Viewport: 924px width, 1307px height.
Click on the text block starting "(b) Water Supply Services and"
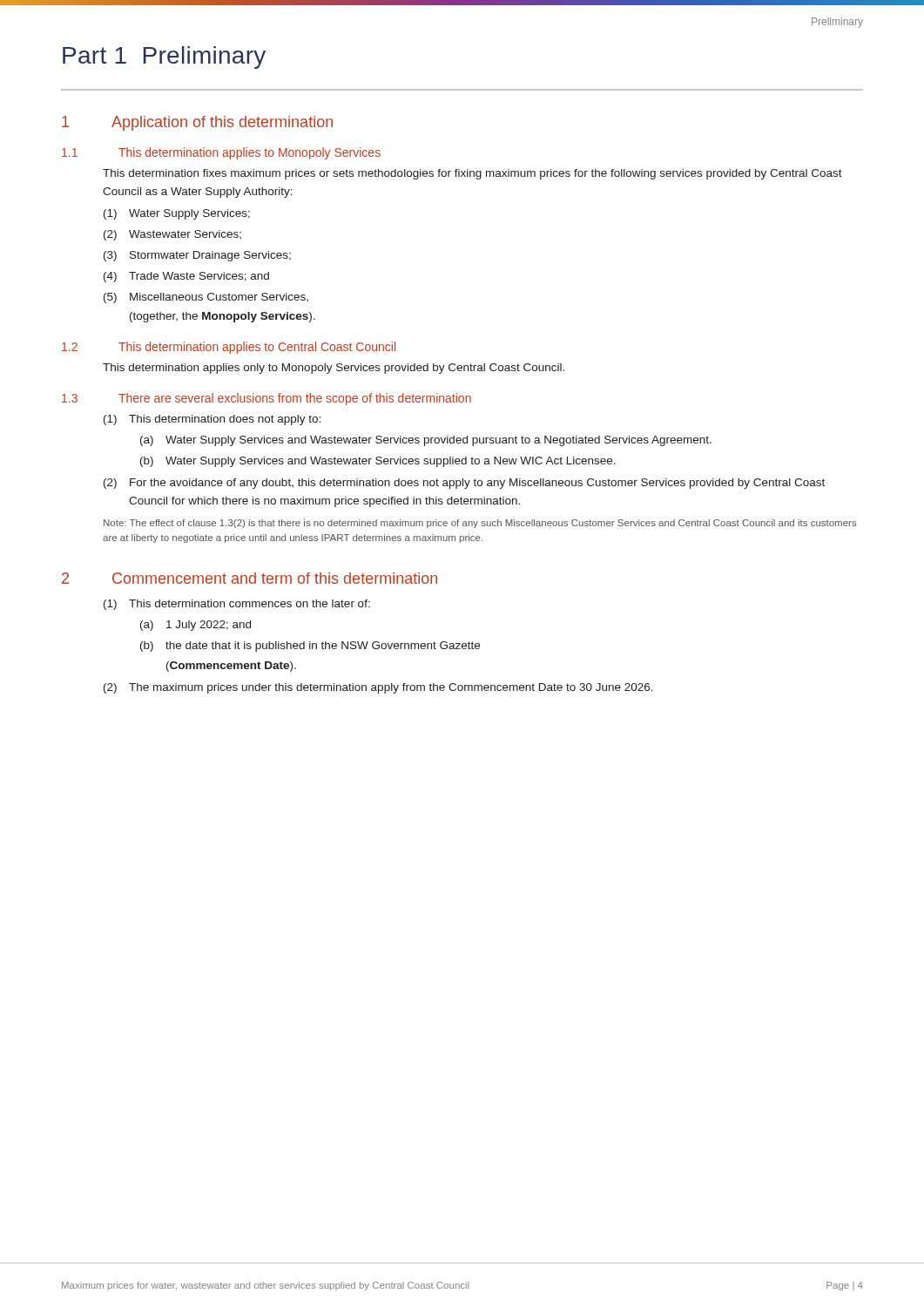[501, 461]
